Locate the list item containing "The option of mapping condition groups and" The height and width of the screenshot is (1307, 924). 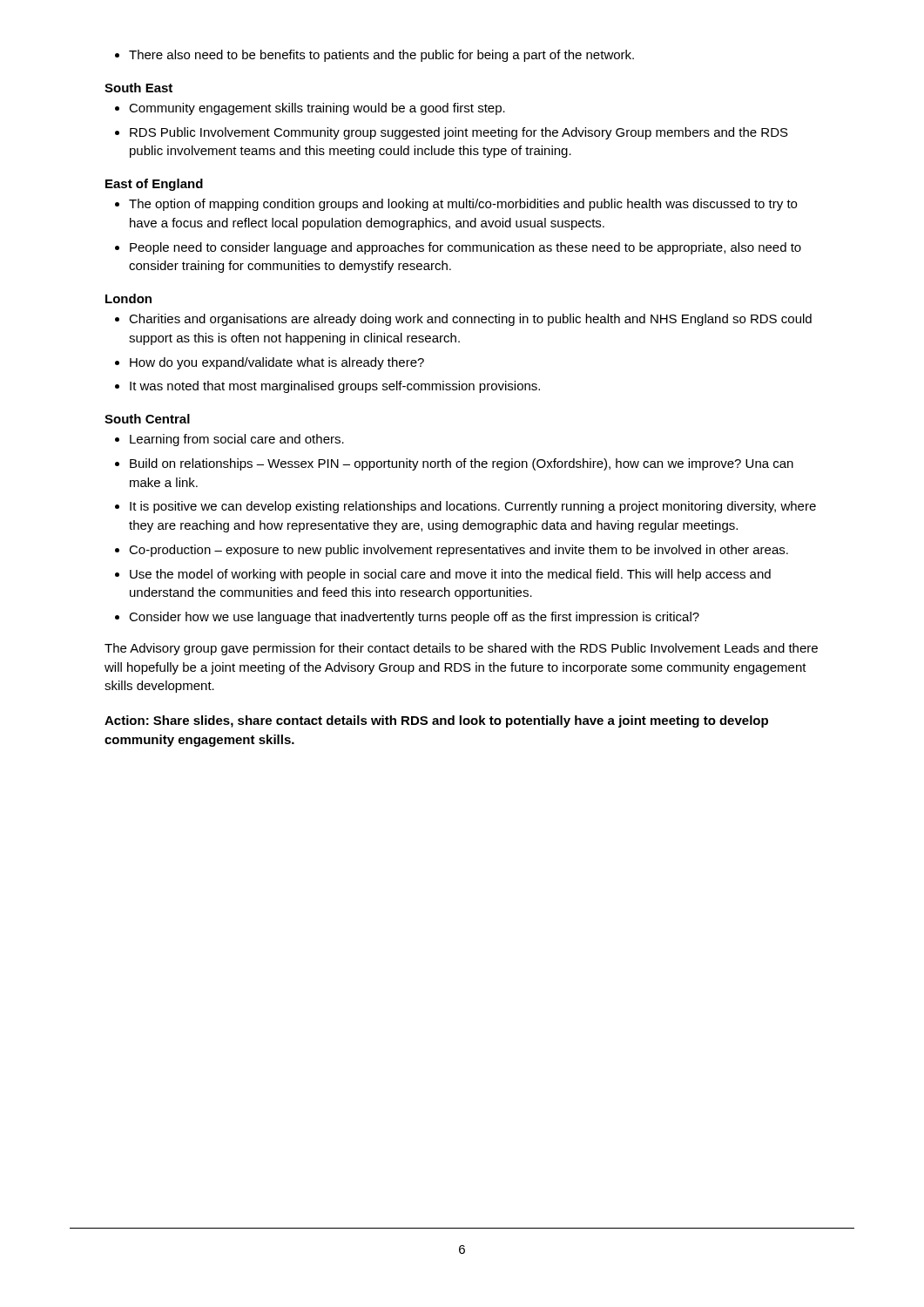click(x=462, y=235)
